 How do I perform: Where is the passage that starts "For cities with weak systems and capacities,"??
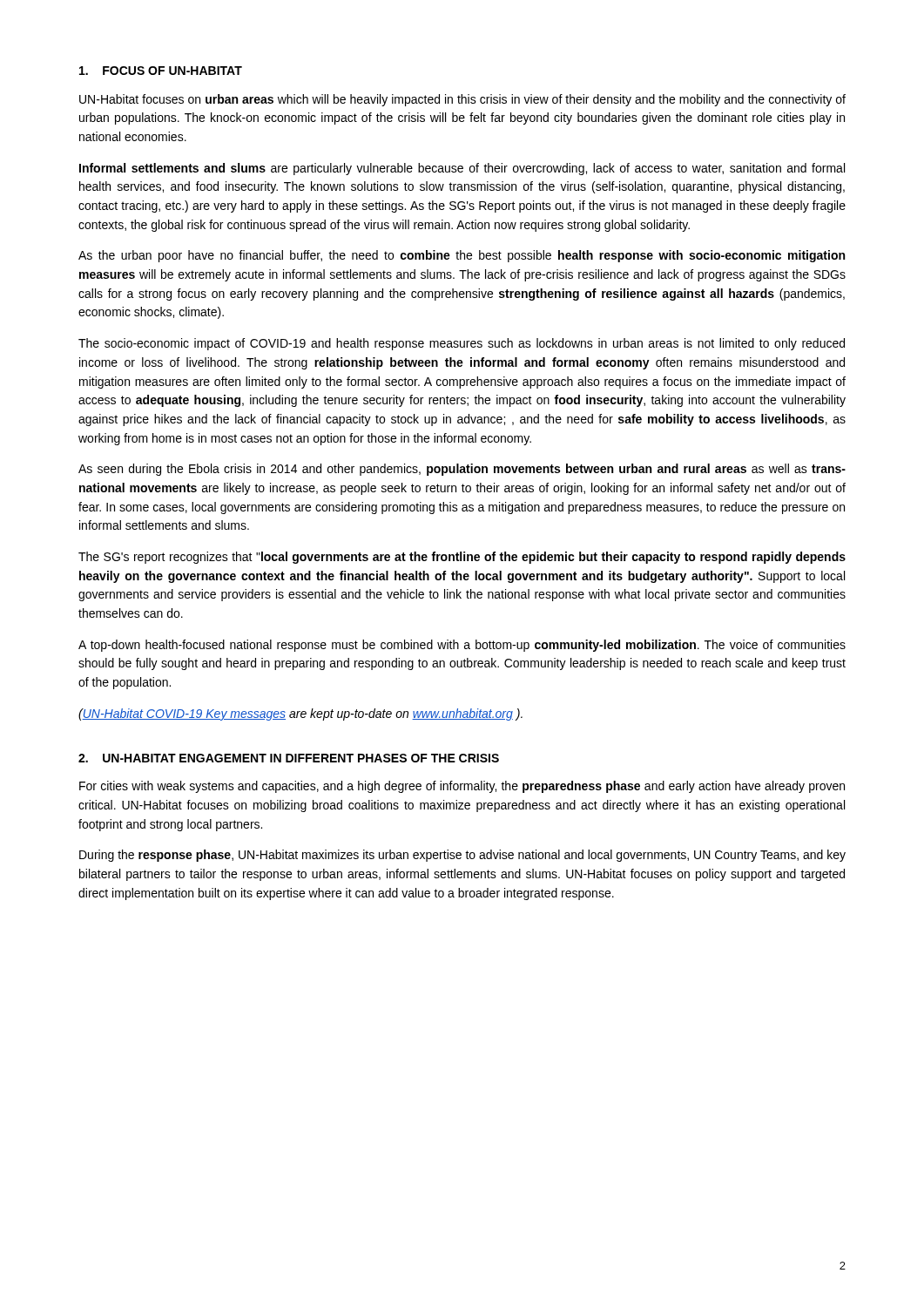pos(462,805)
